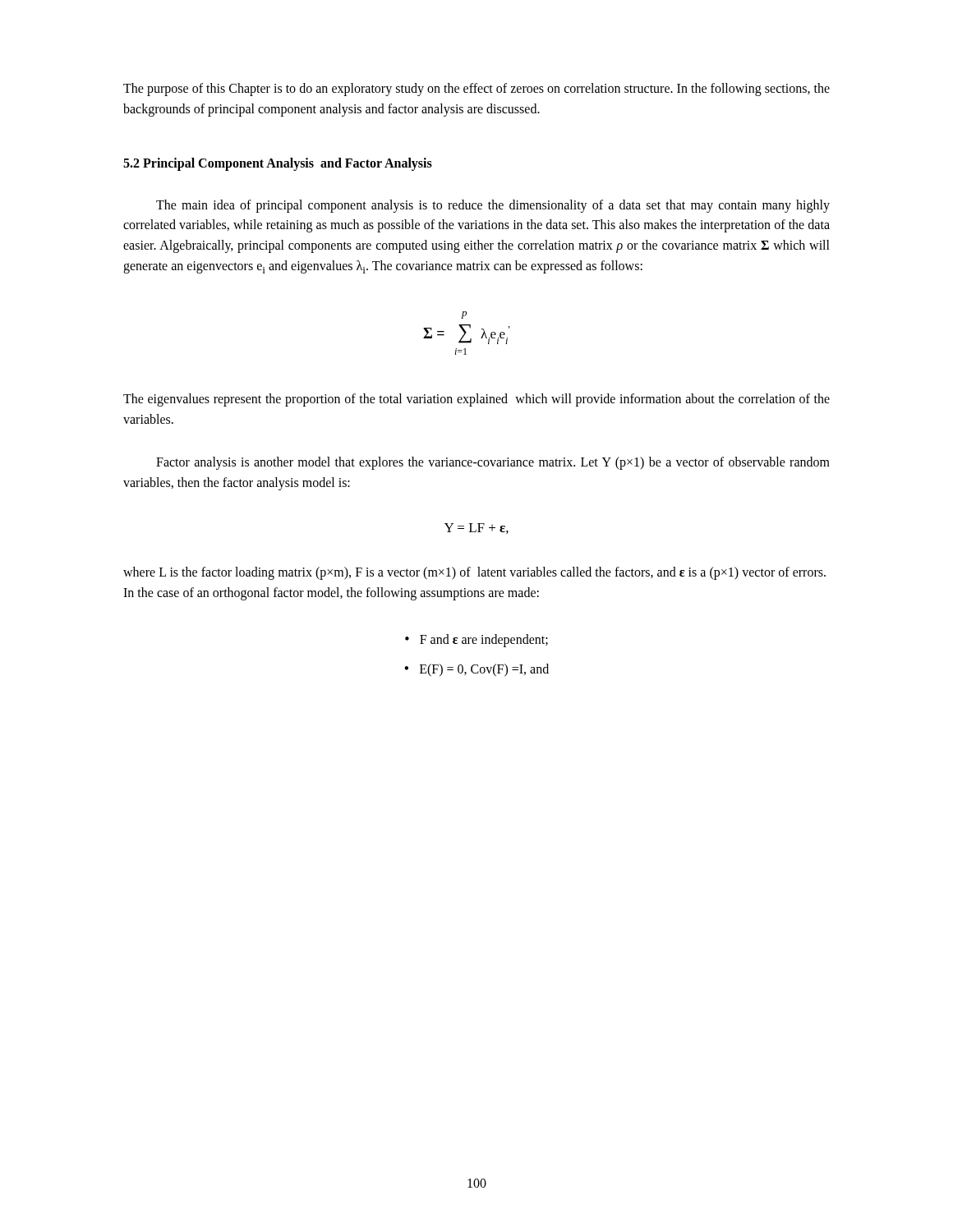
Task: Select the text starting "Σ = ∑ p i=1 λieiei'"
Action: coord(476,333)
